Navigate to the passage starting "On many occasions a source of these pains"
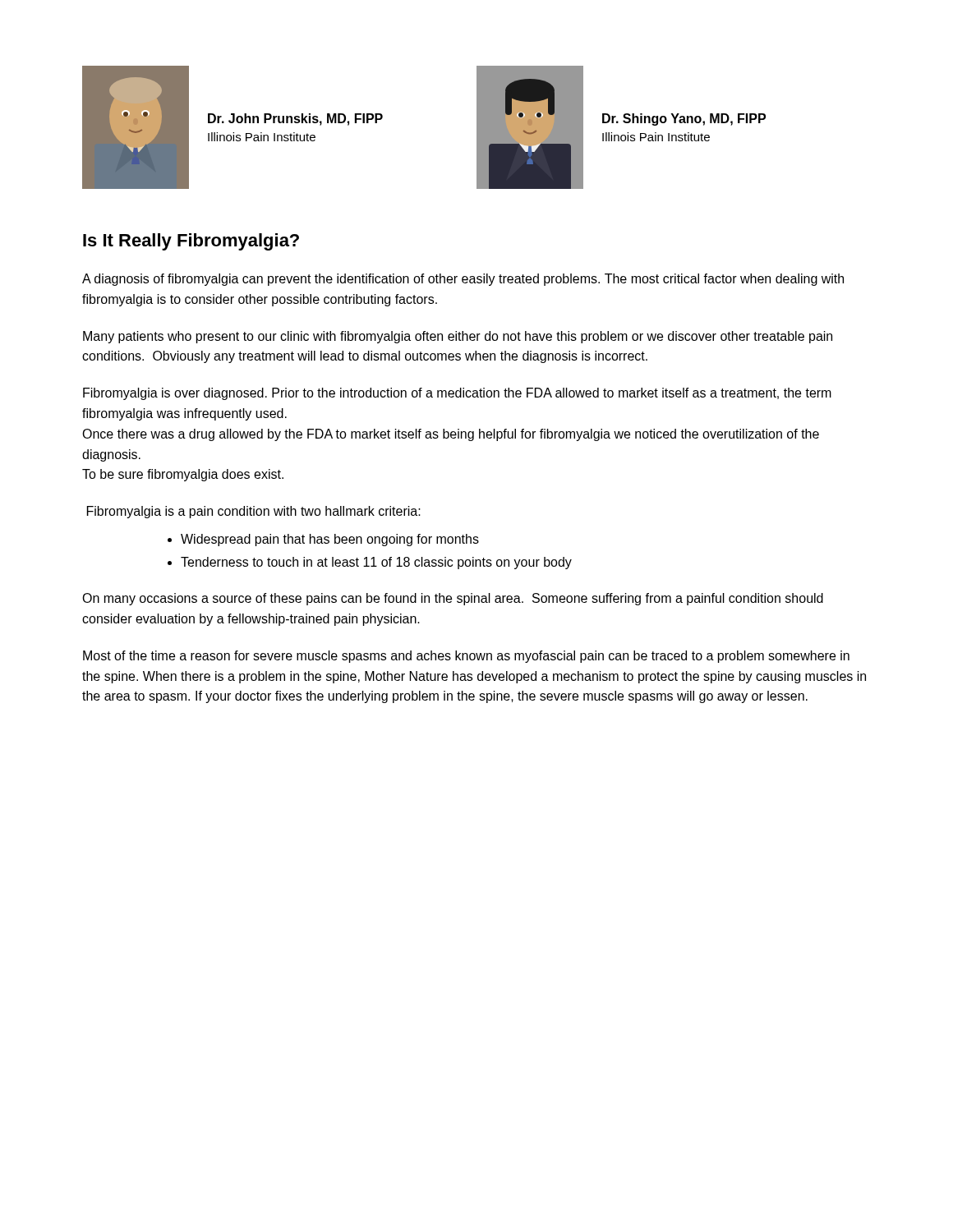 (453, 609)
